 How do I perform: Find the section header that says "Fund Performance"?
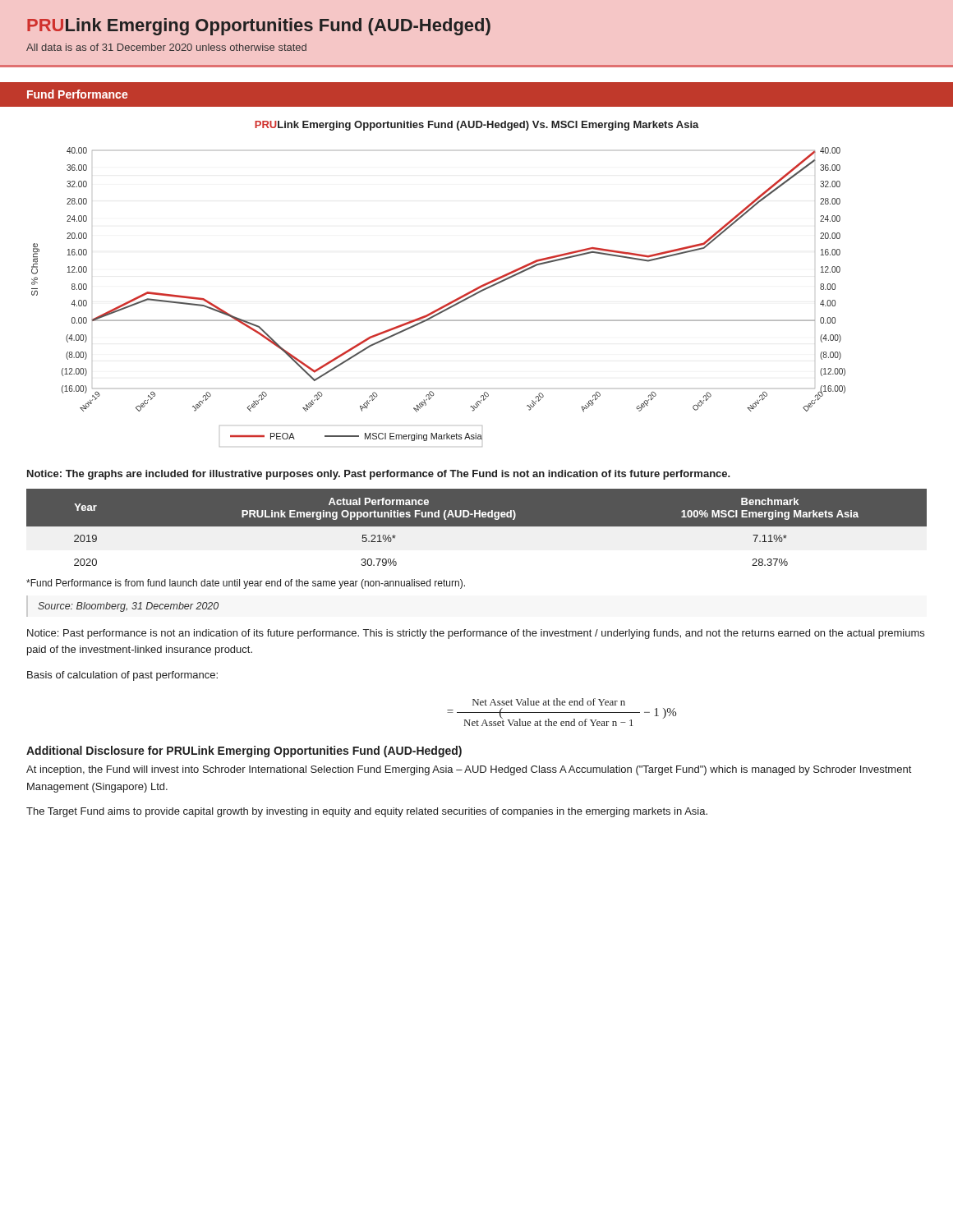click(77, 94)
